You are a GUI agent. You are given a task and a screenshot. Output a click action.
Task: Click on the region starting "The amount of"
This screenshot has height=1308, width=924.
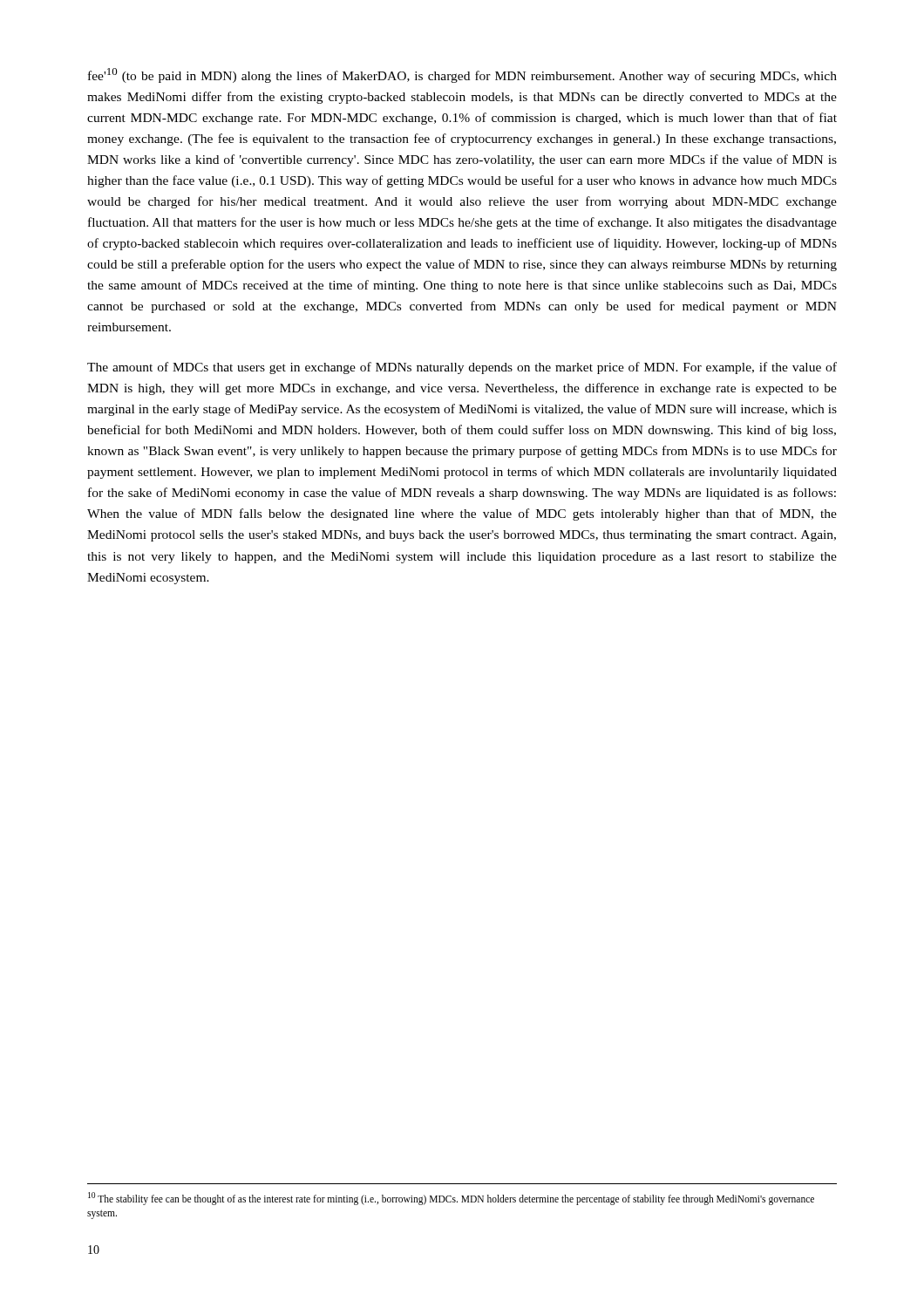[462, 472]
